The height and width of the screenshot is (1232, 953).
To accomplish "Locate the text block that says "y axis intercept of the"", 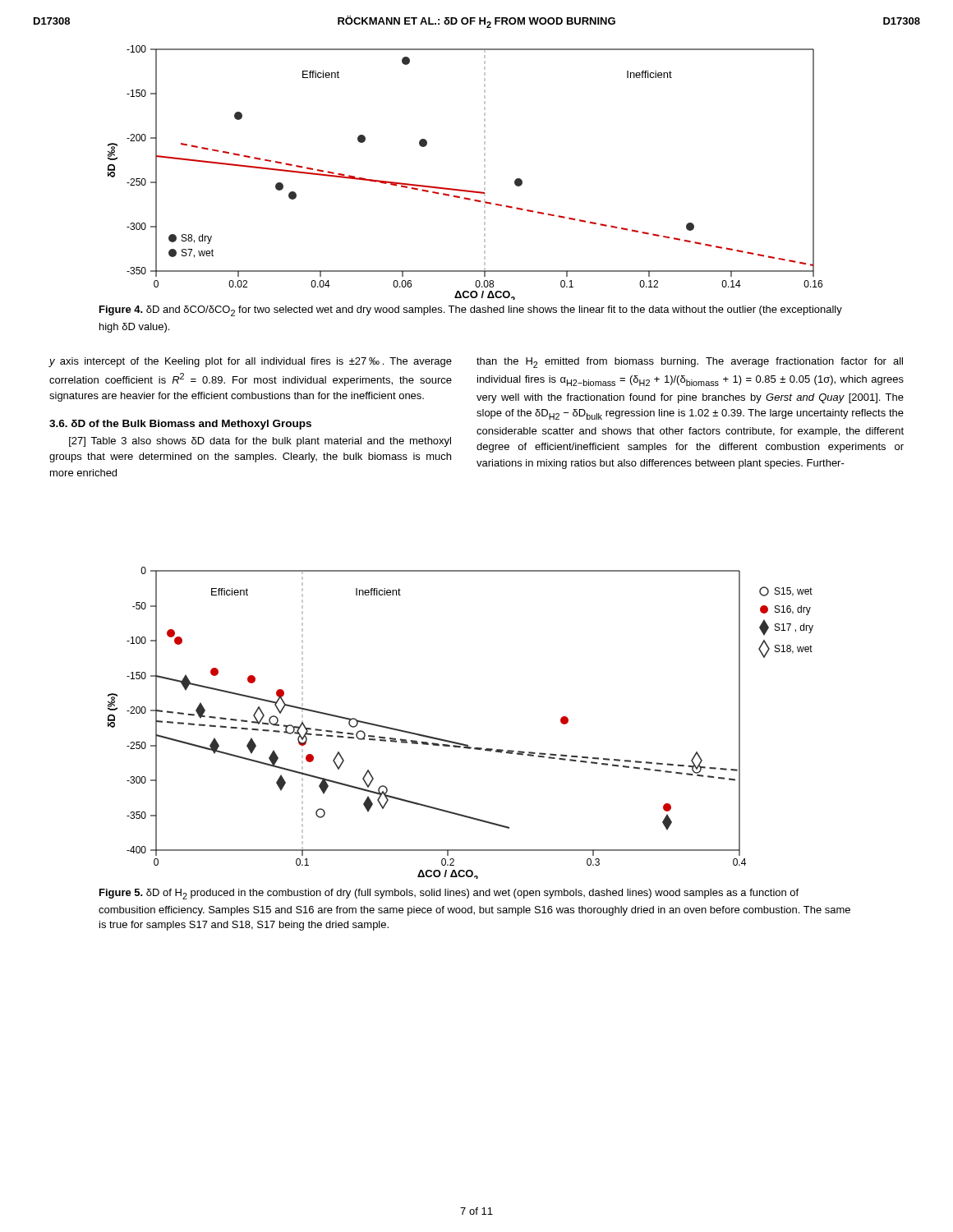I will tap(251, 378).
